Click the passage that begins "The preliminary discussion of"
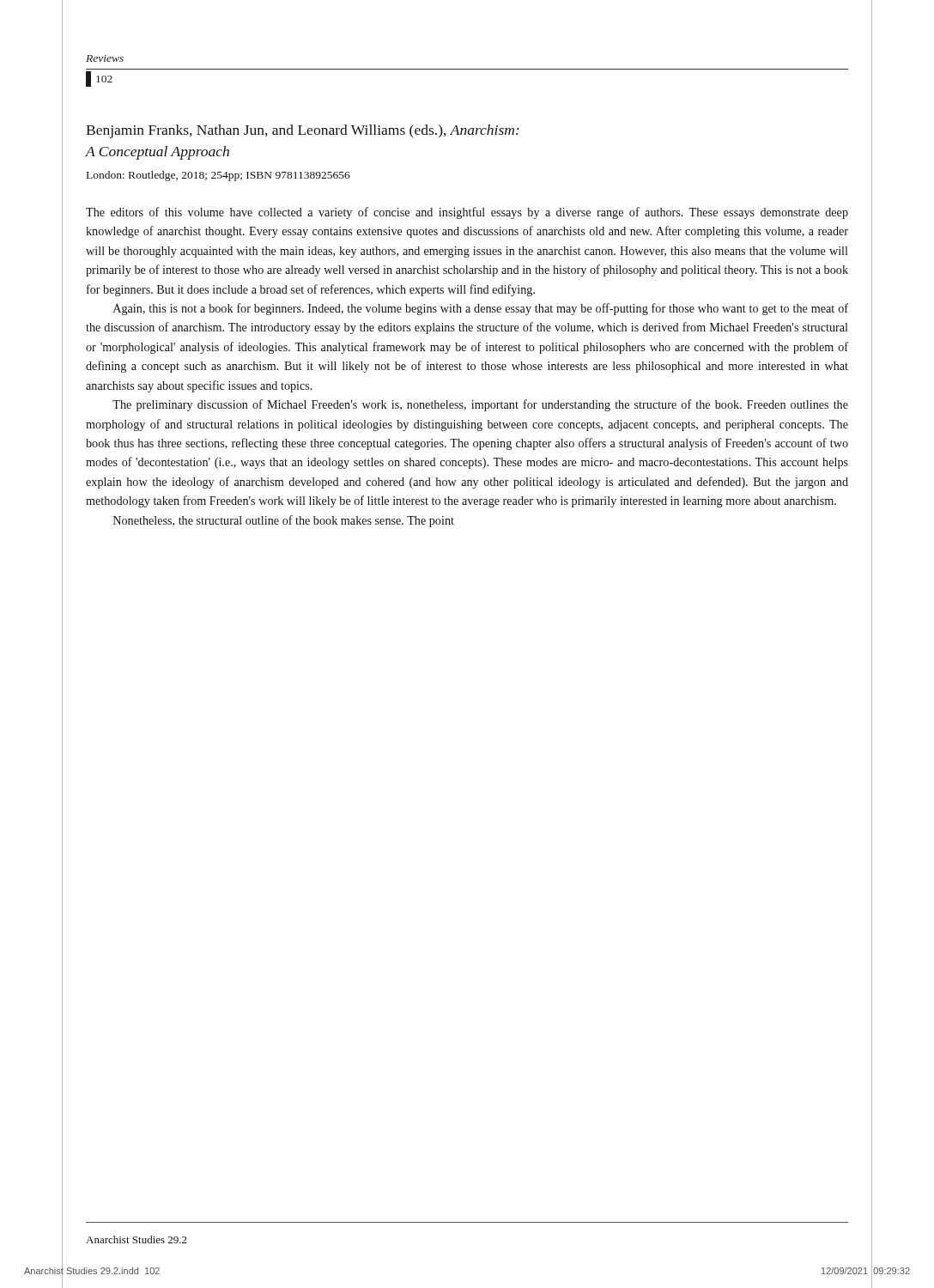 [x=467, y=453]
